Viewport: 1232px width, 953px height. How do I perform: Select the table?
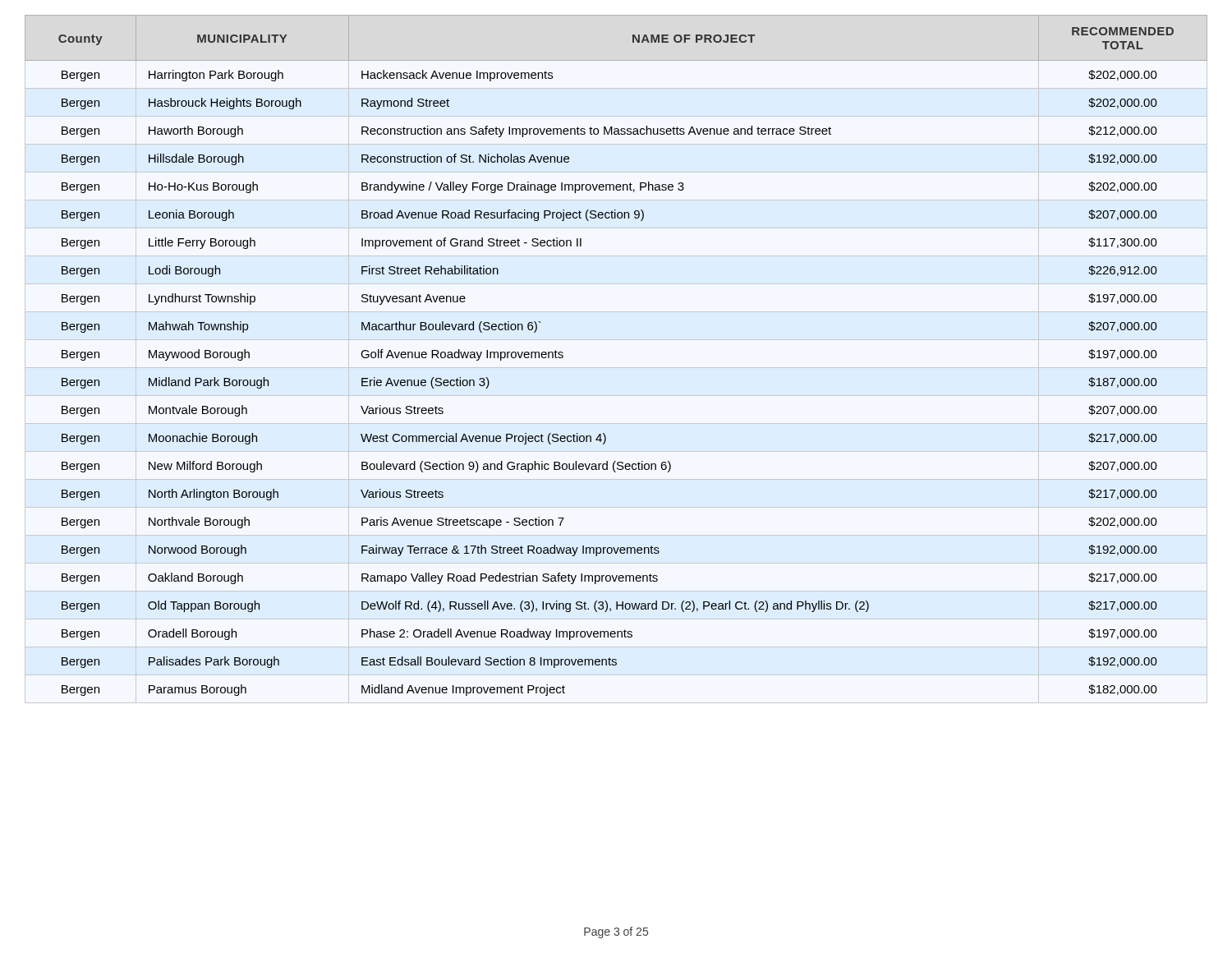click(x=616, y=359)
